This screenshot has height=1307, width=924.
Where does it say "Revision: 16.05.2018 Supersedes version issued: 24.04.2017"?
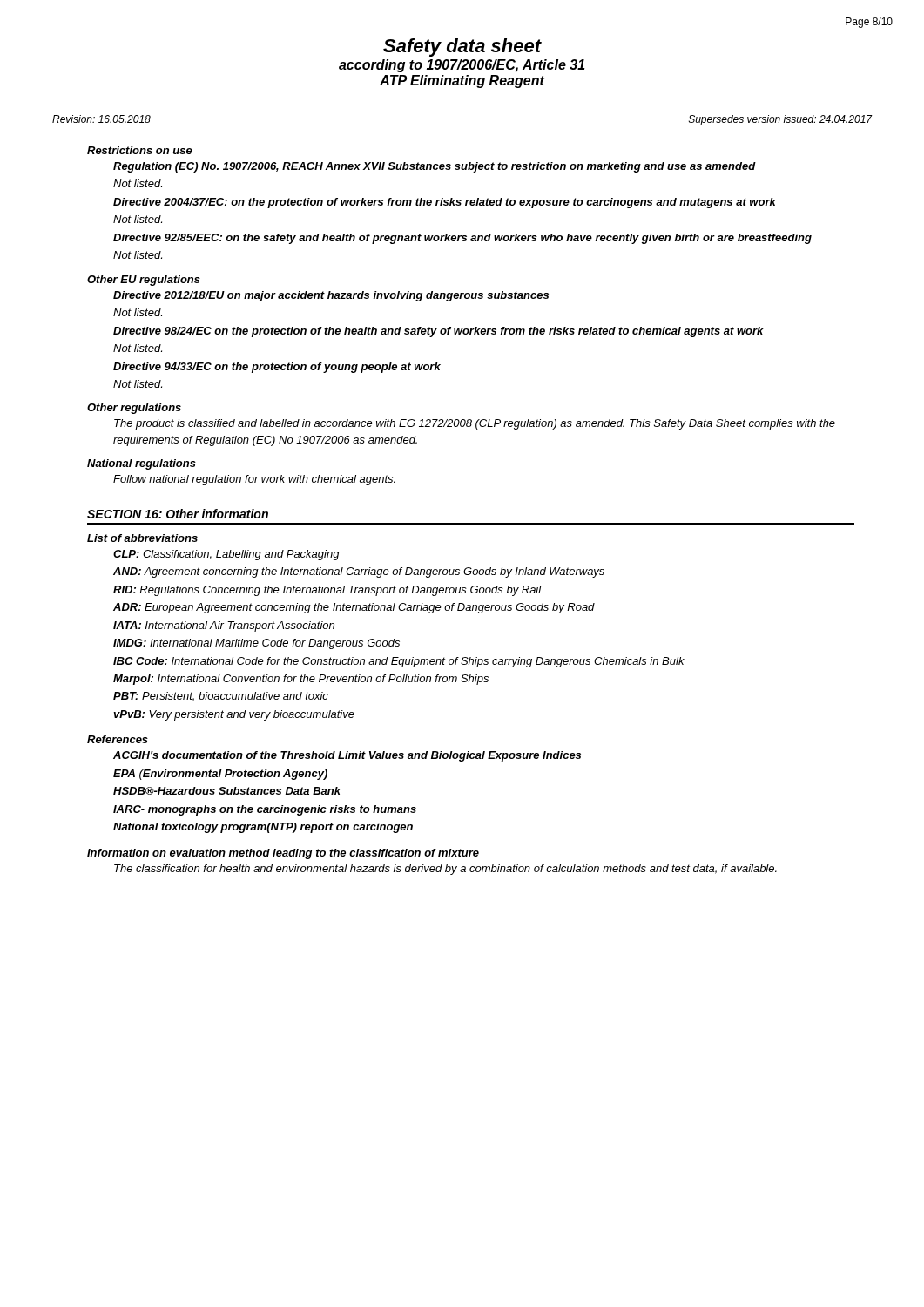coord(101,120)
